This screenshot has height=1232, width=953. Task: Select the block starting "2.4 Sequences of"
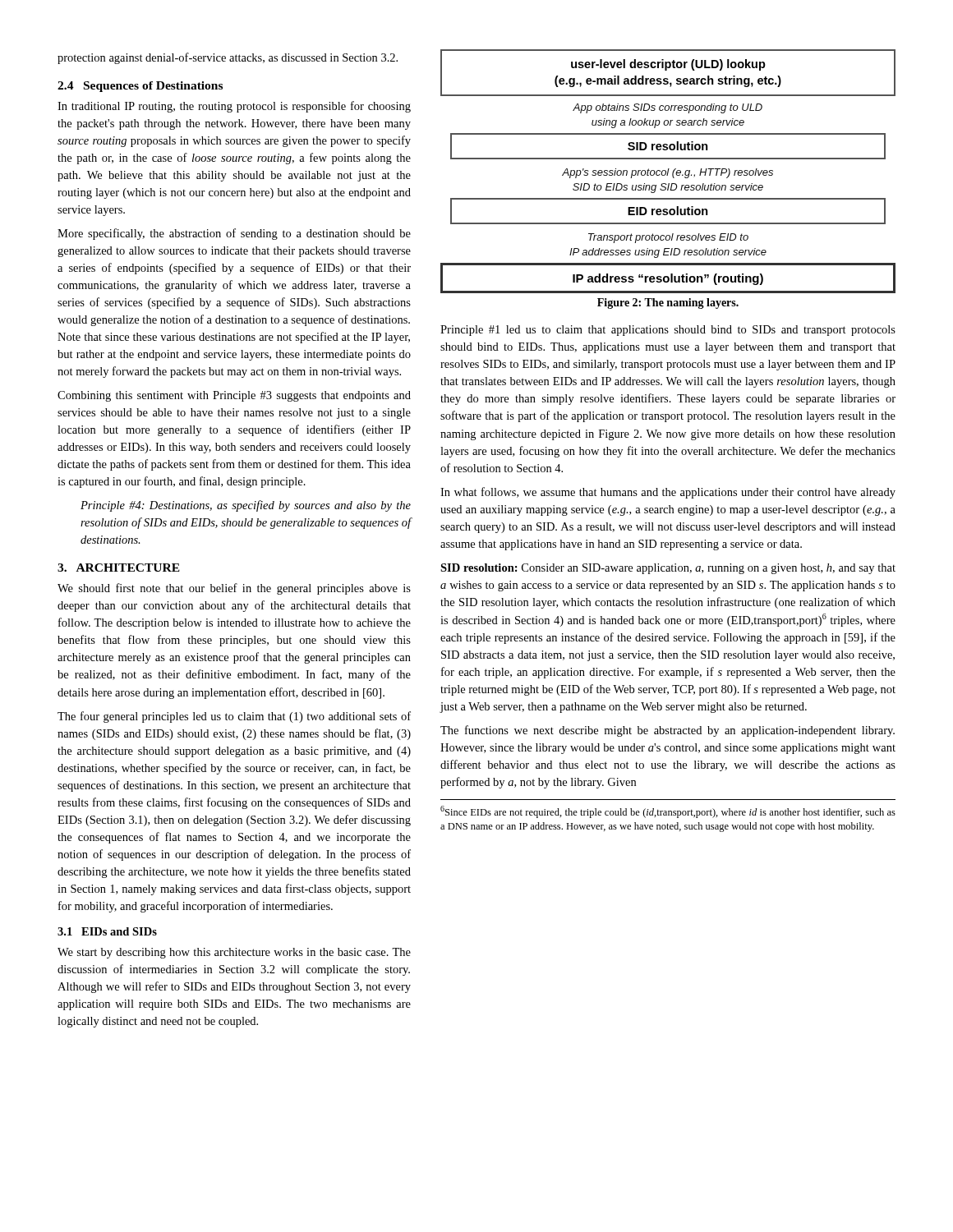click(x=140, y=85)
